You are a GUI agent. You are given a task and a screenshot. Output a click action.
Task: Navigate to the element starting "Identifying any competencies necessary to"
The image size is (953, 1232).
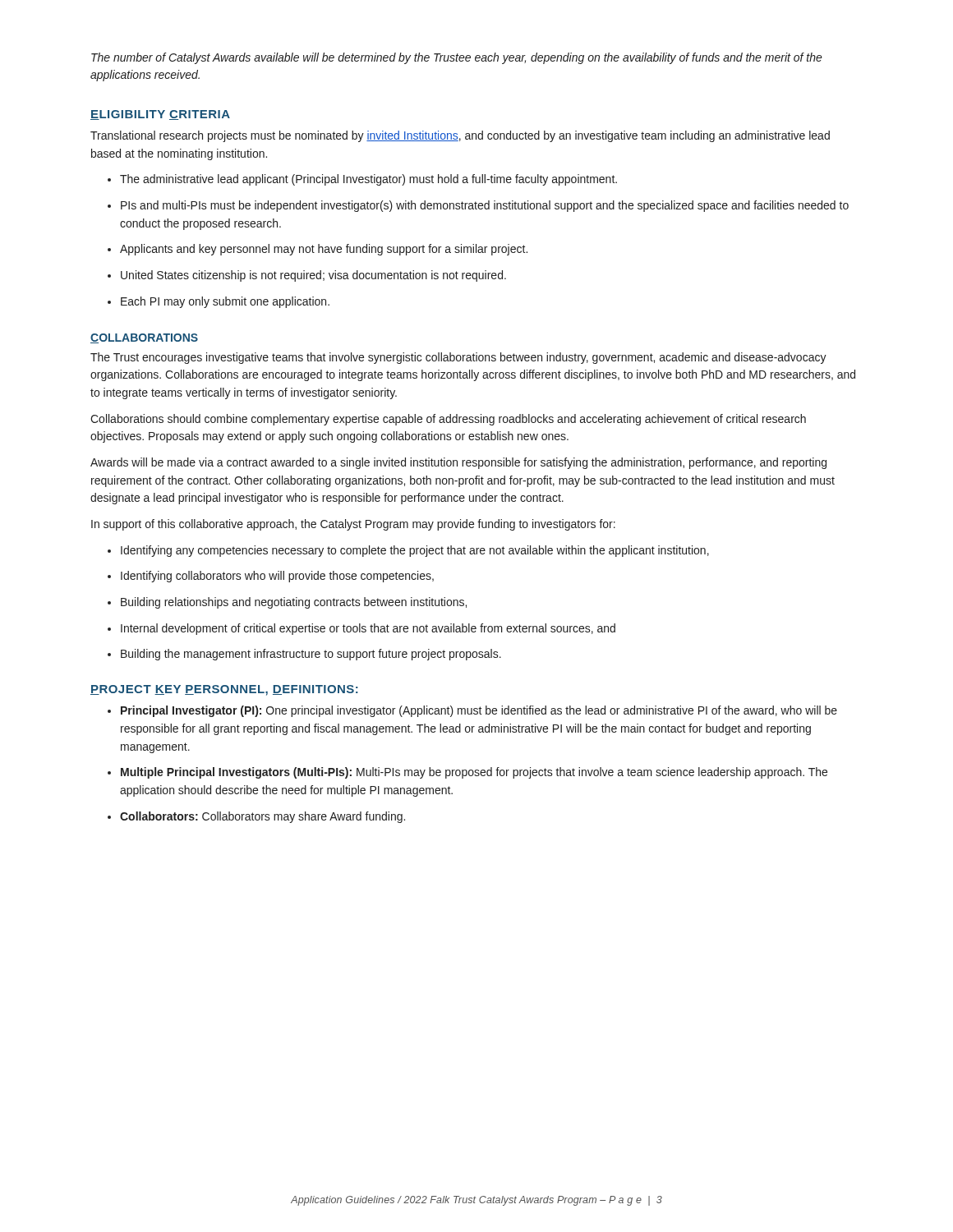pos(476,551)
